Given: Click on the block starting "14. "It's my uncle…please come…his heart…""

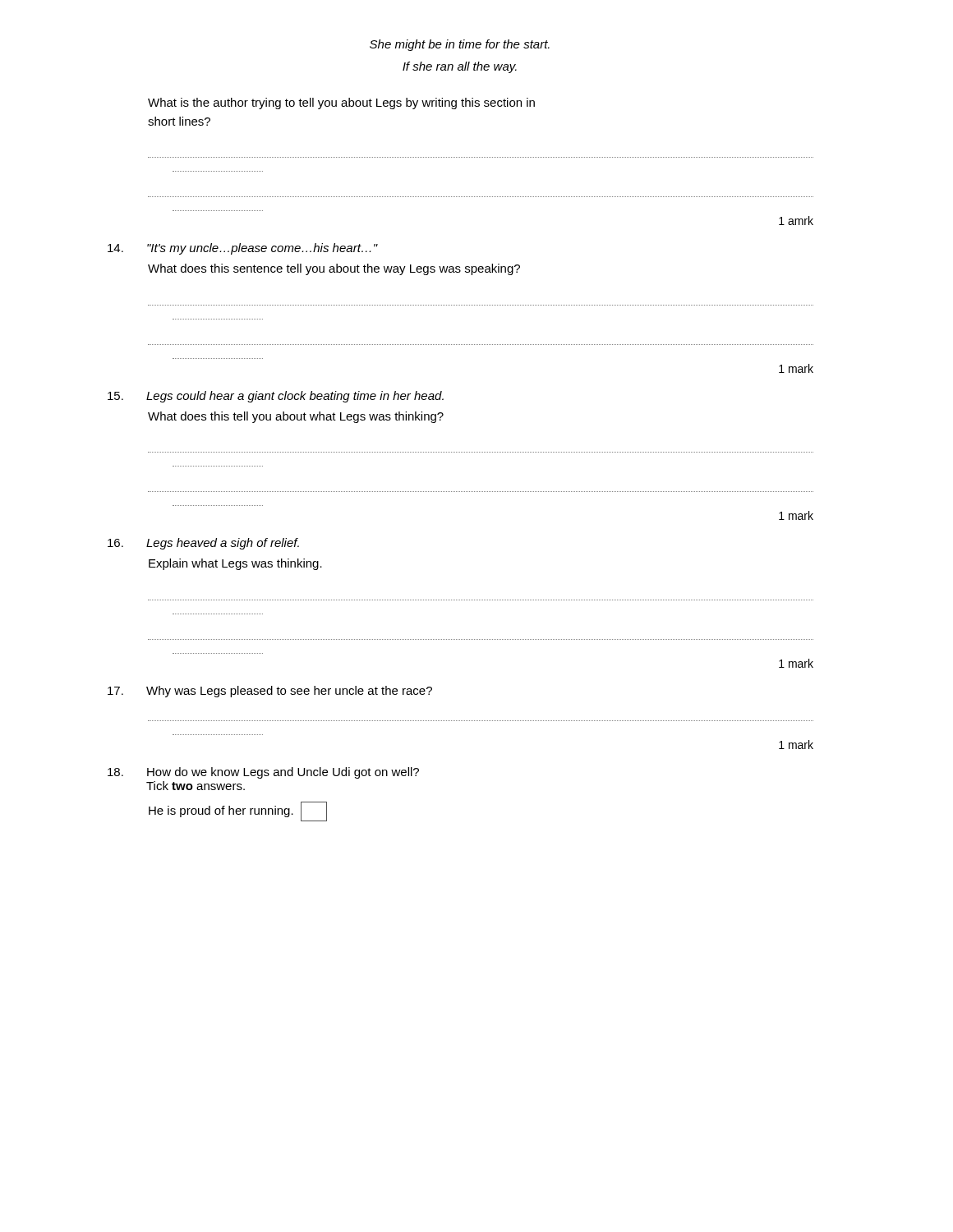Looking at the screenshot, I should (242, 248).
